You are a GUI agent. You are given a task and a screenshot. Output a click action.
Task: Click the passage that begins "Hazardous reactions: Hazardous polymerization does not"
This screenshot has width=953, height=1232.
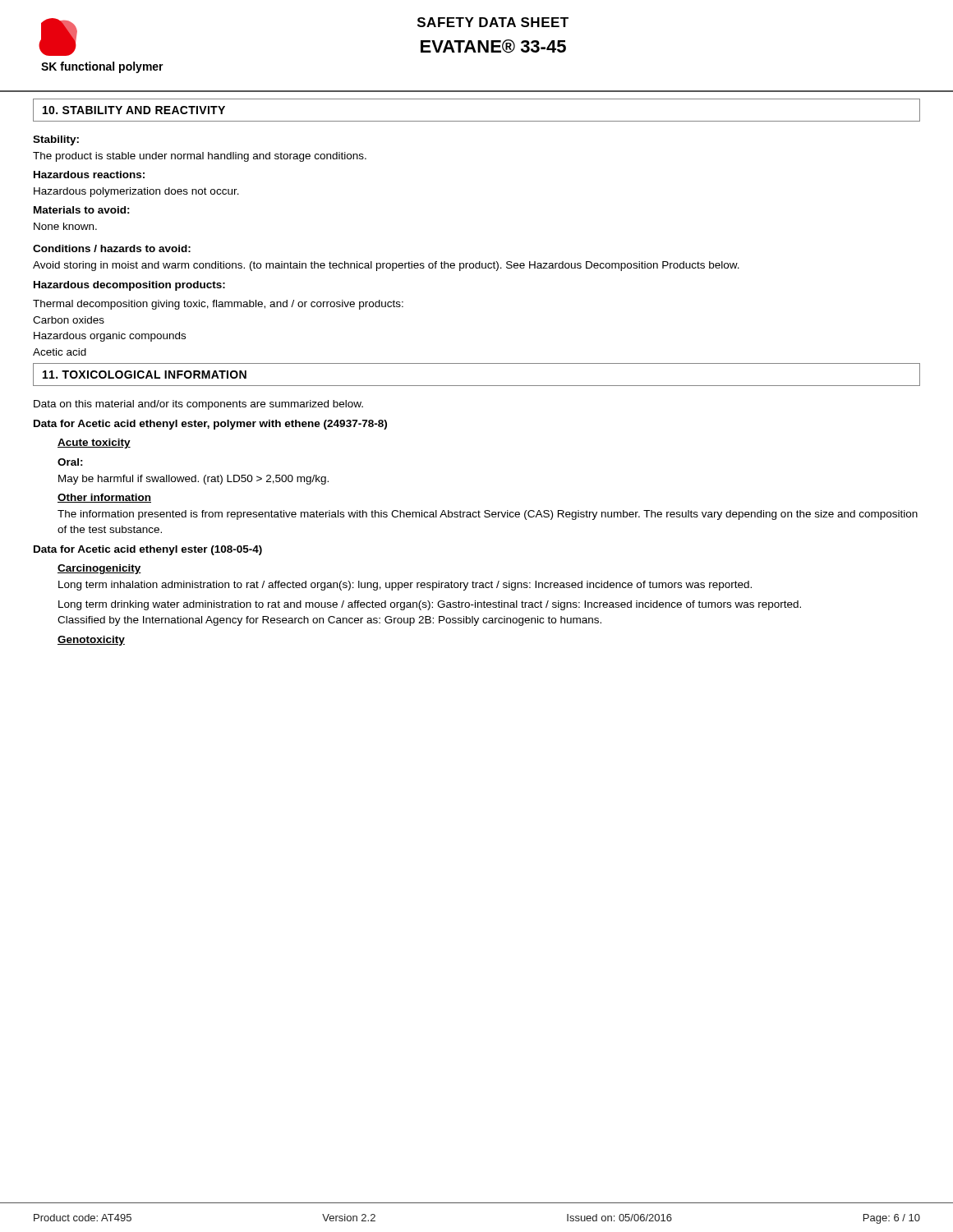89,175
